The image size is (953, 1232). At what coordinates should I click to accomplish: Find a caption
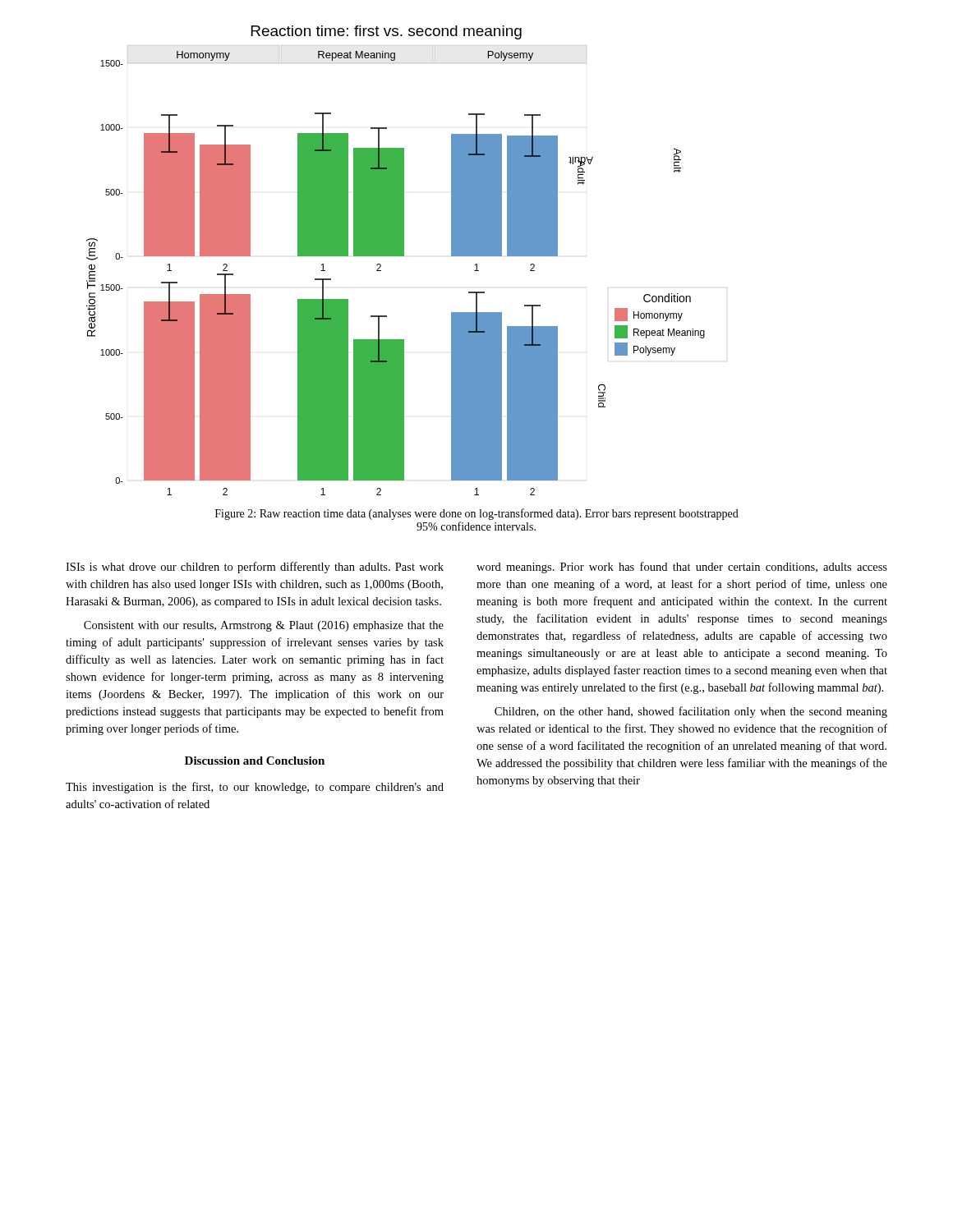(476, 520)
